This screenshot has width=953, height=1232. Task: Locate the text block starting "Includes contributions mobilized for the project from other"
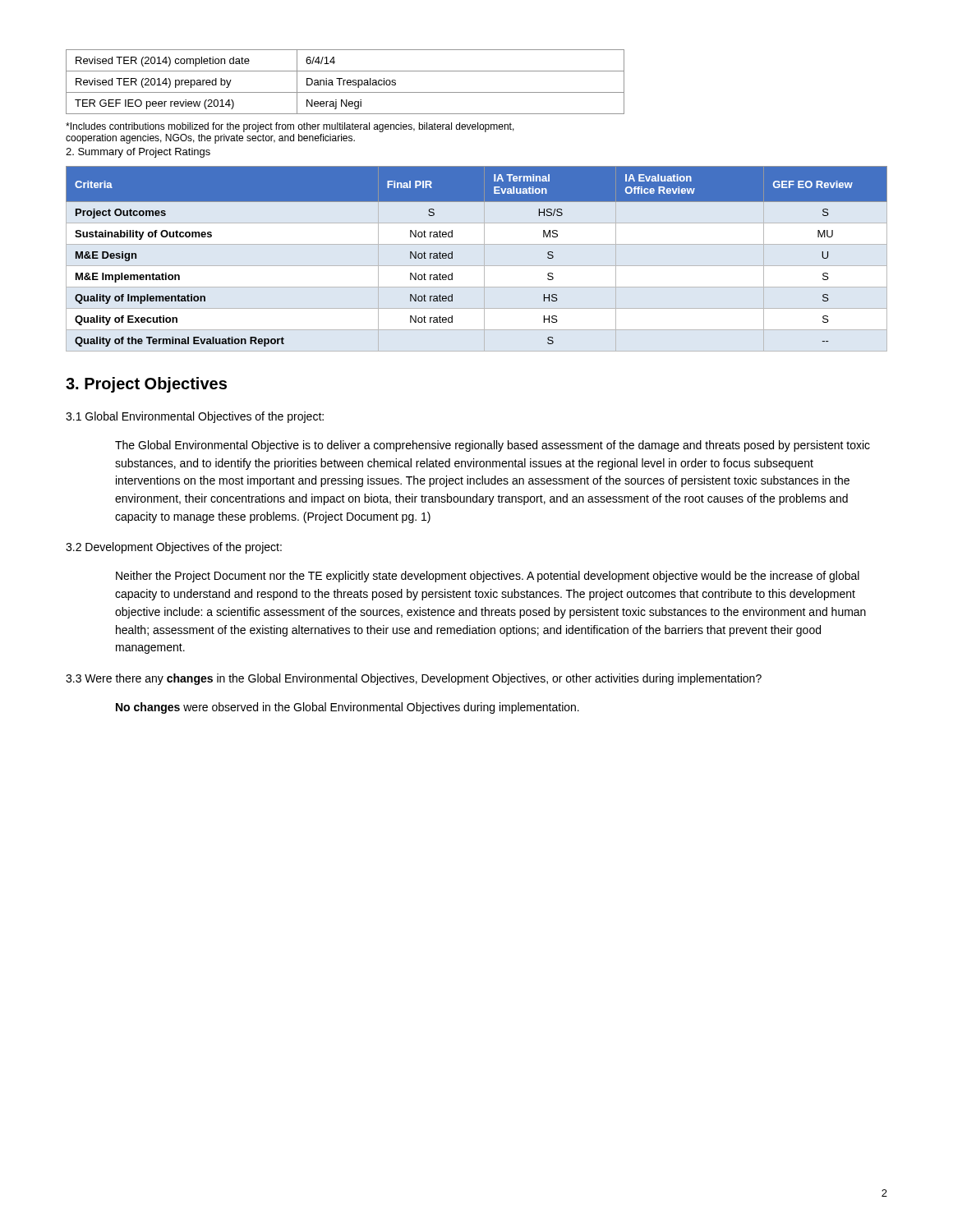click(290, 132)
